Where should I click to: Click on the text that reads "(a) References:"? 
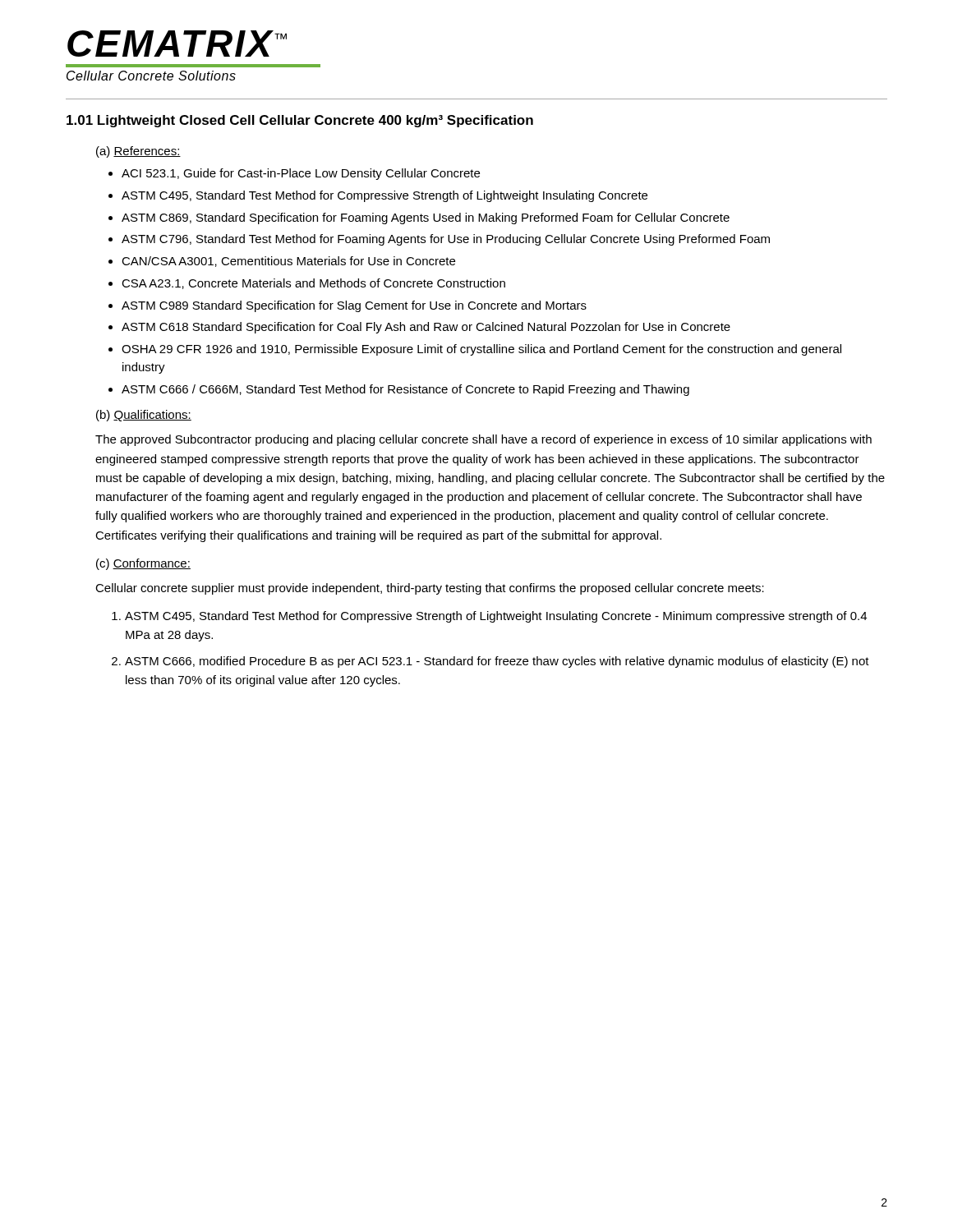click(138, 151)
